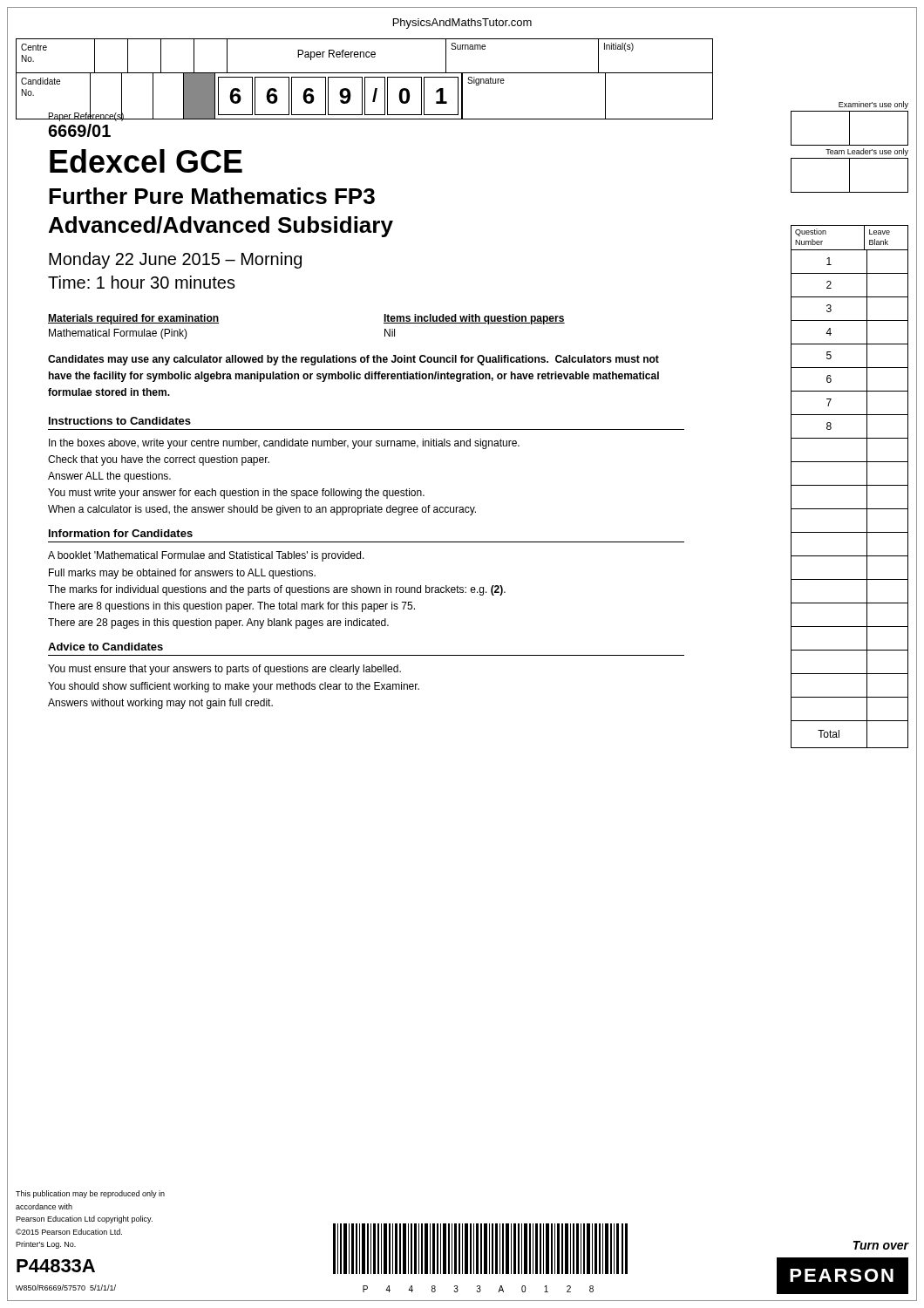
Task: Navigate to the passage starting "Information for Candidates"
Action: tap(120, 534)
